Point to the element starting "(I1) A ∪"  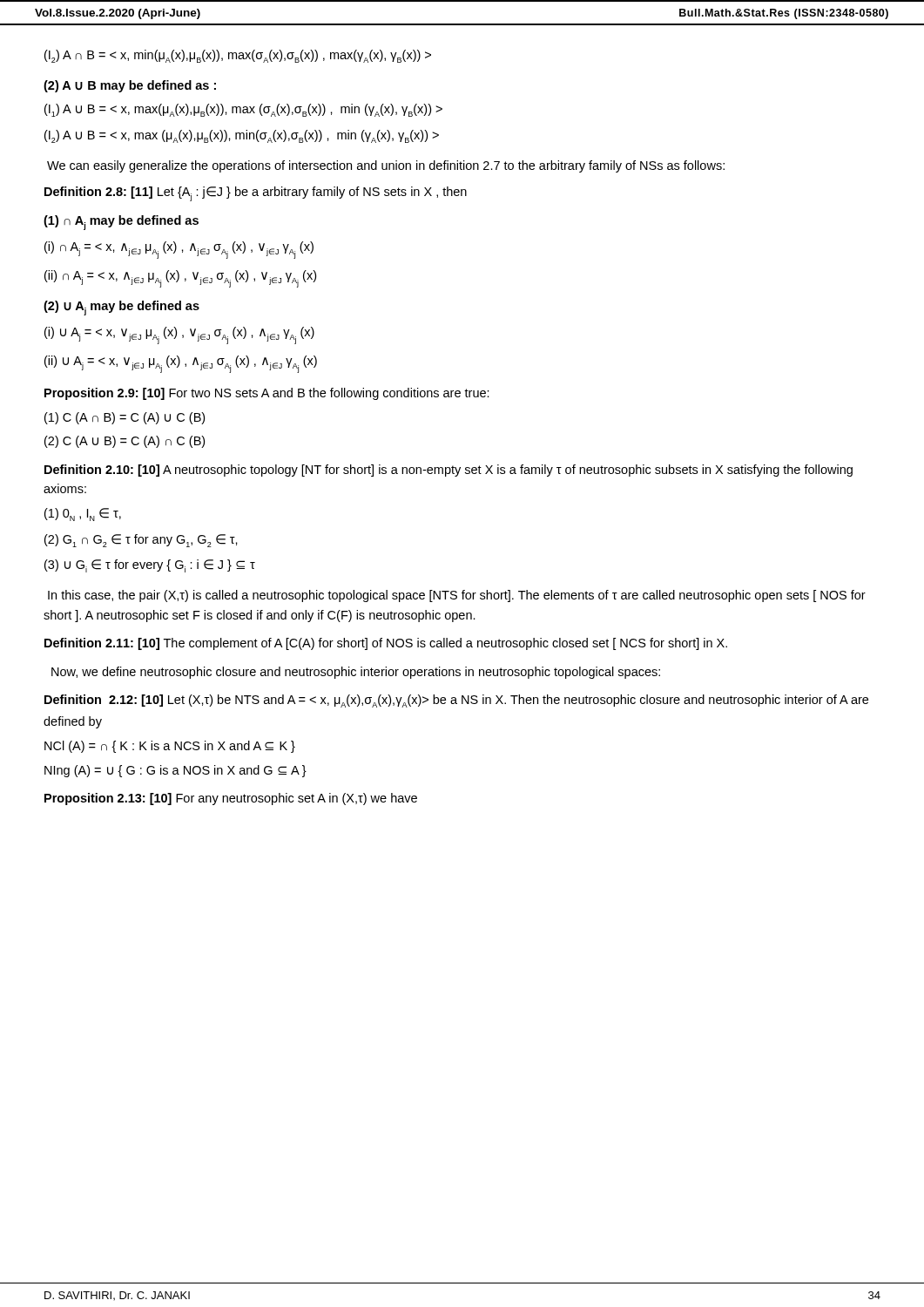243,110
